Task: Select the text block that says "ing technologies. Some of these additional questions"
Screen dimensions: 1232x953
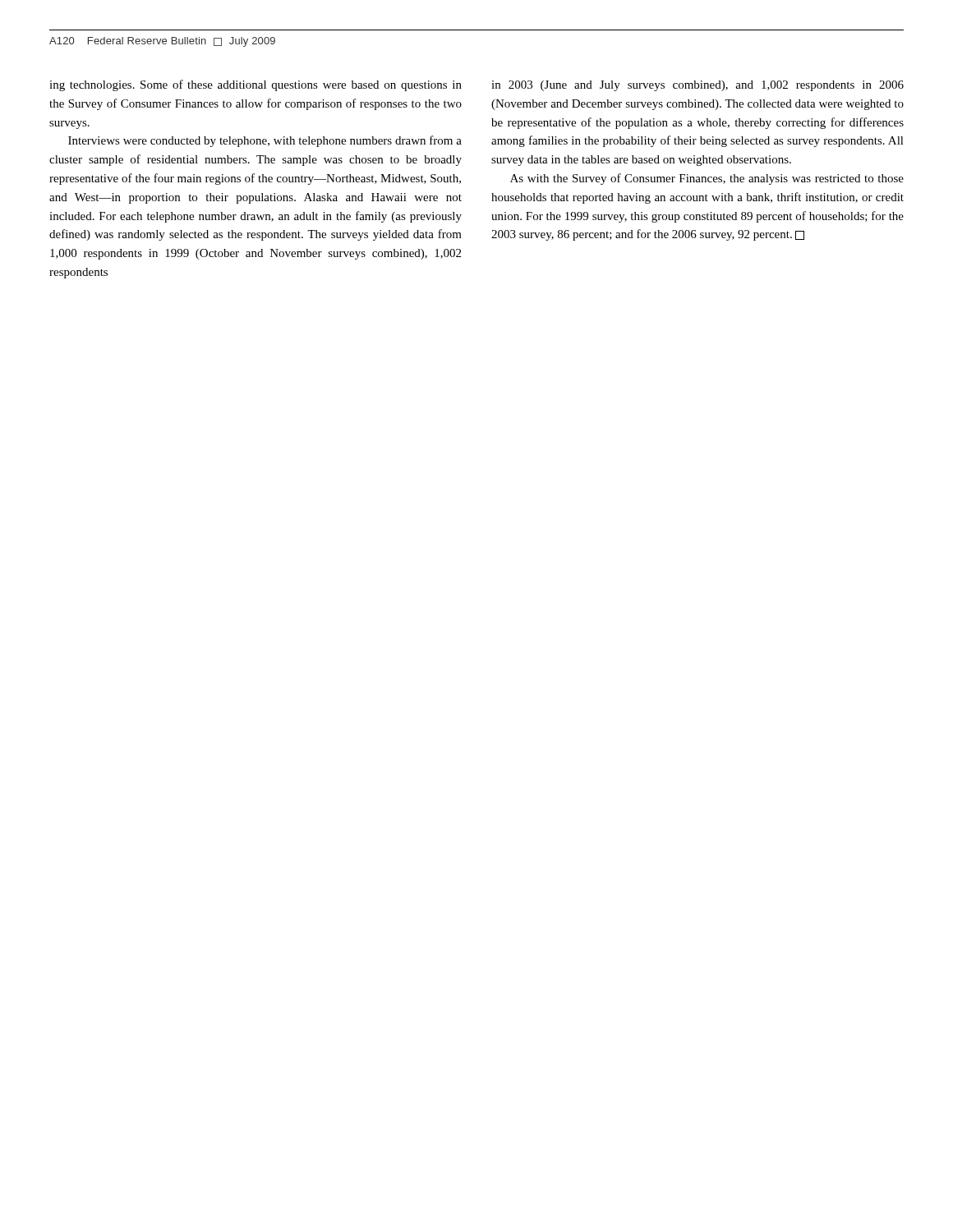Action: [x=255, y=179]
